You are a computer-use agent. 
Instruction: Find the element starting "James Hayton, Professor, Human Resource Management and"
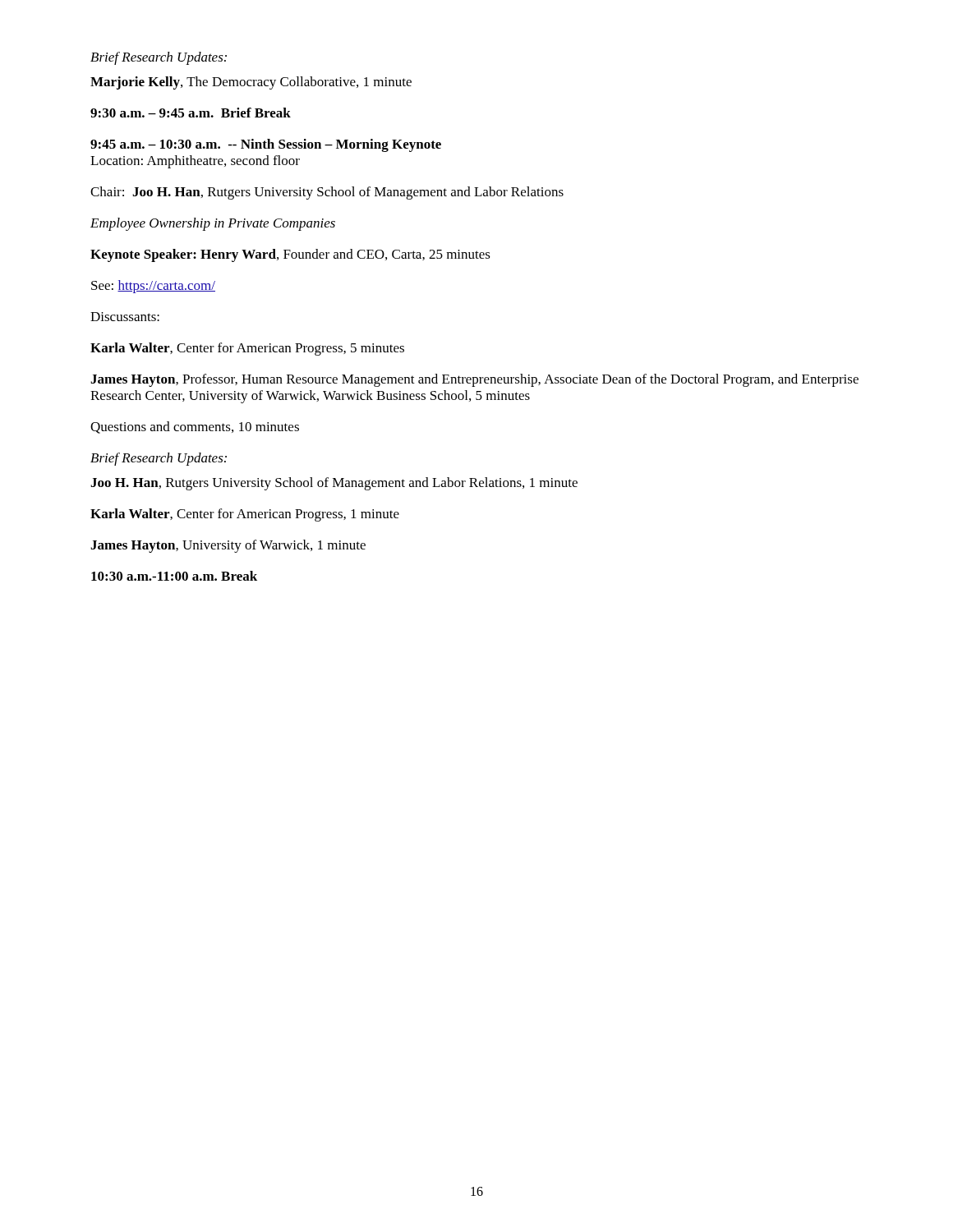click(x=475, y=387)
